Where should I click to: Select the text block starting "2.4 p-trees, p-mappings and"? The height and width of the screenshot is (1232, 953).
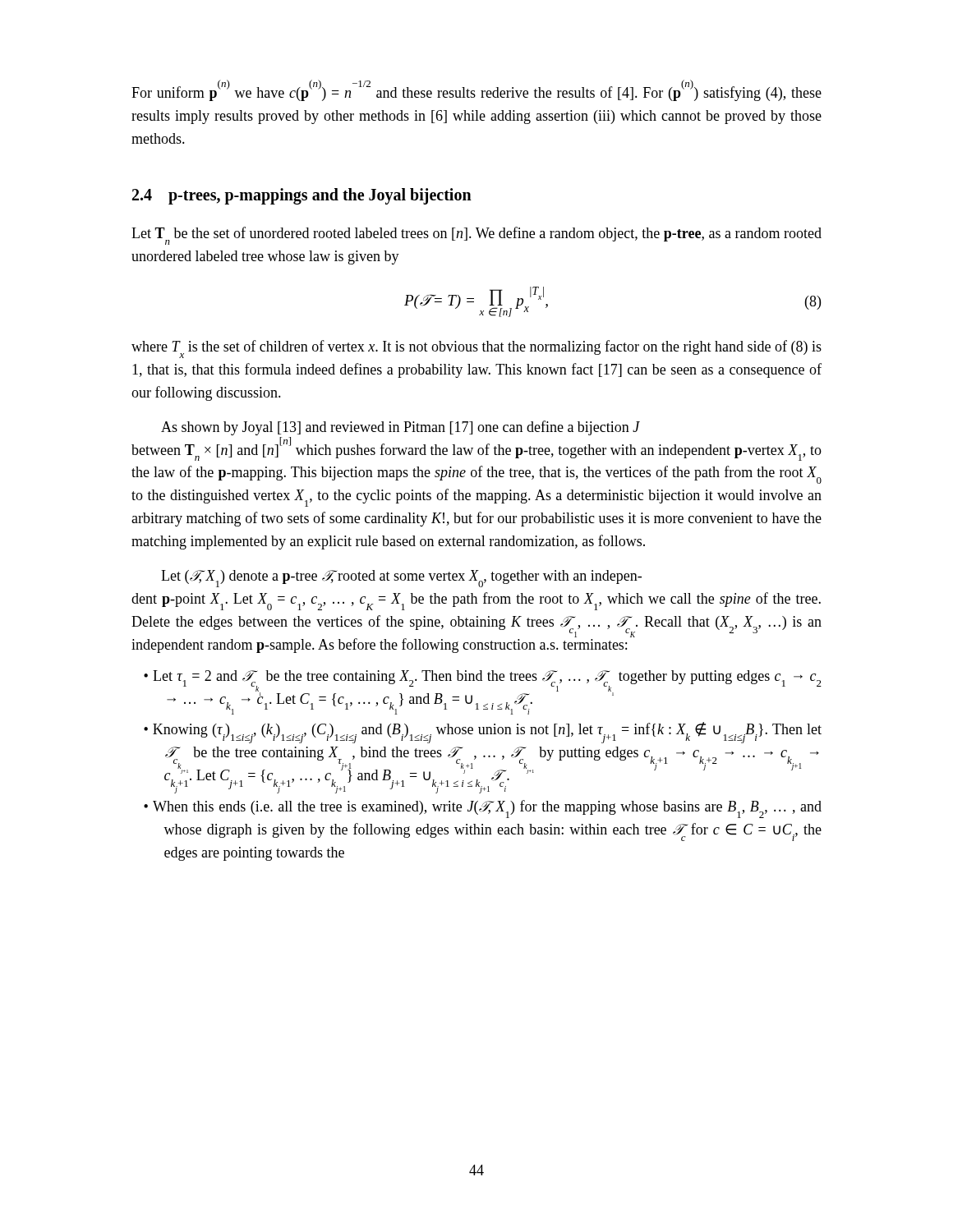click(301, 194)
